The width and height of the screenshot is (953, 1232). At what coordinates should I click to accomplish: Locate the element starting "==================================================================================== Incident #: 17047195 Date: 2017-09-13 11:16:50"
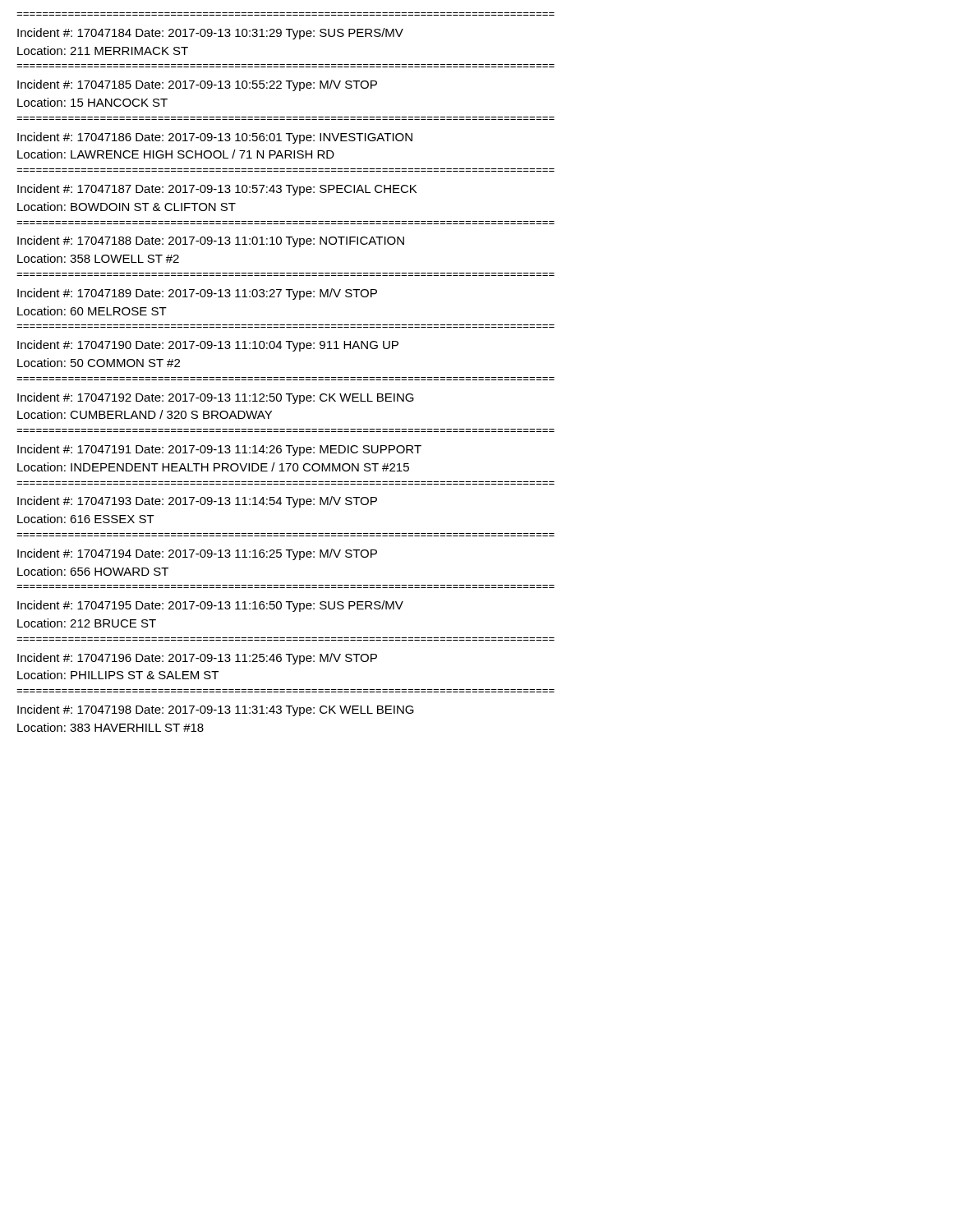point(210,606)
